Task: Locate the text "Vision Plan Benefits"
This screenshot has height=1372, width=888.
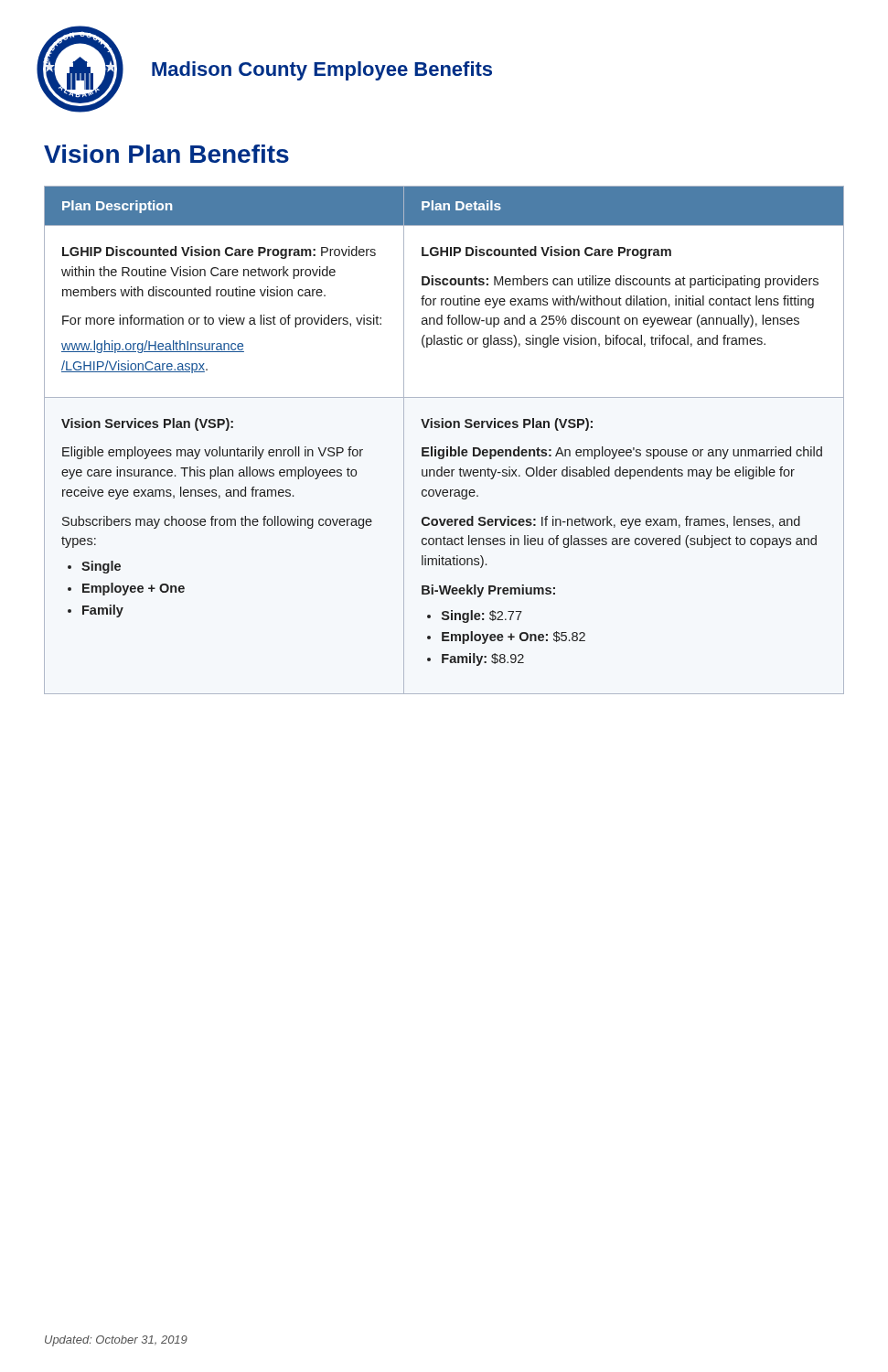Action: (x=166, y=154)
